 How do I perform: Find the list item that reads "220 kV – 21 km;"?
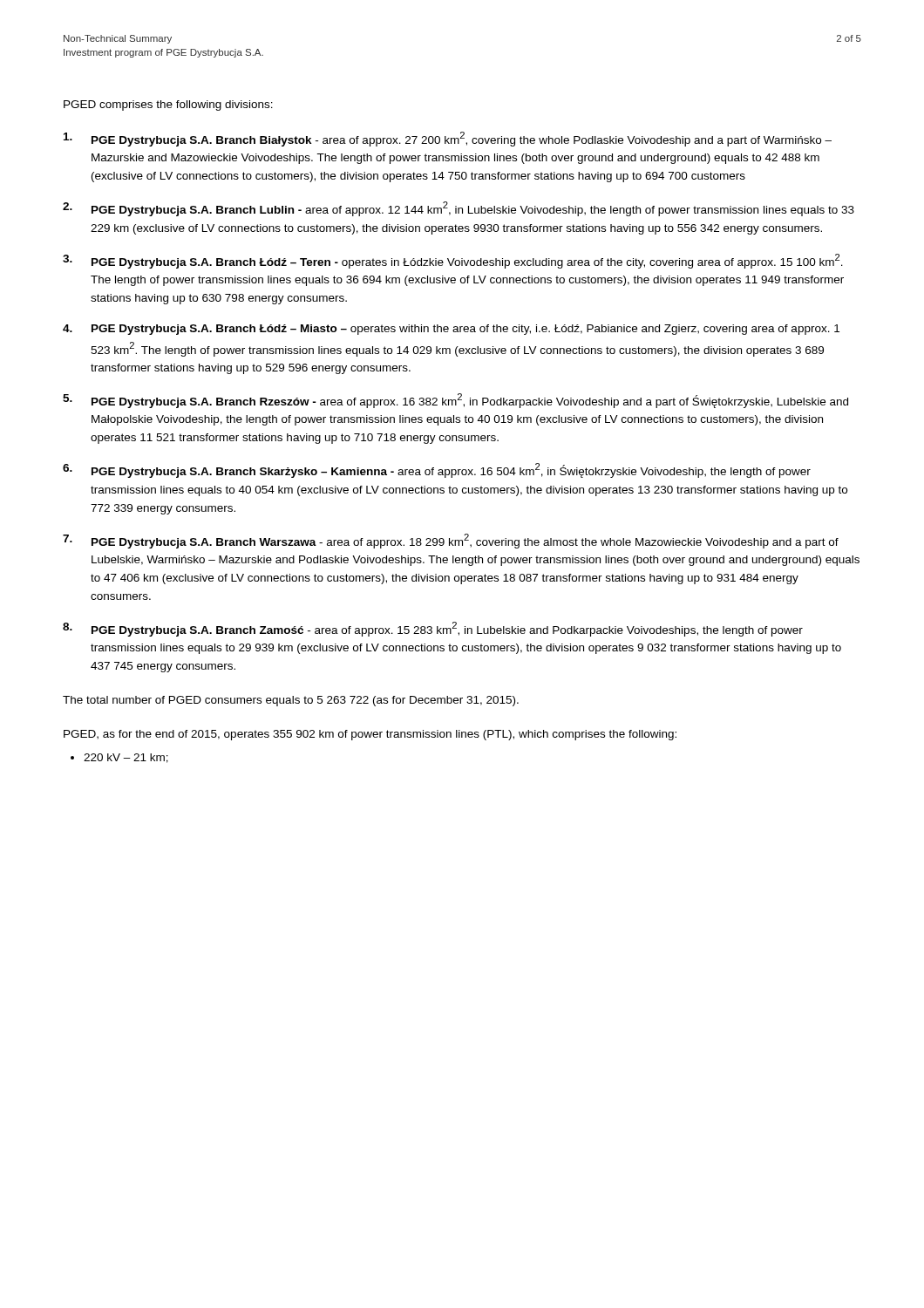pyautogui.click(x=126, y=757)
